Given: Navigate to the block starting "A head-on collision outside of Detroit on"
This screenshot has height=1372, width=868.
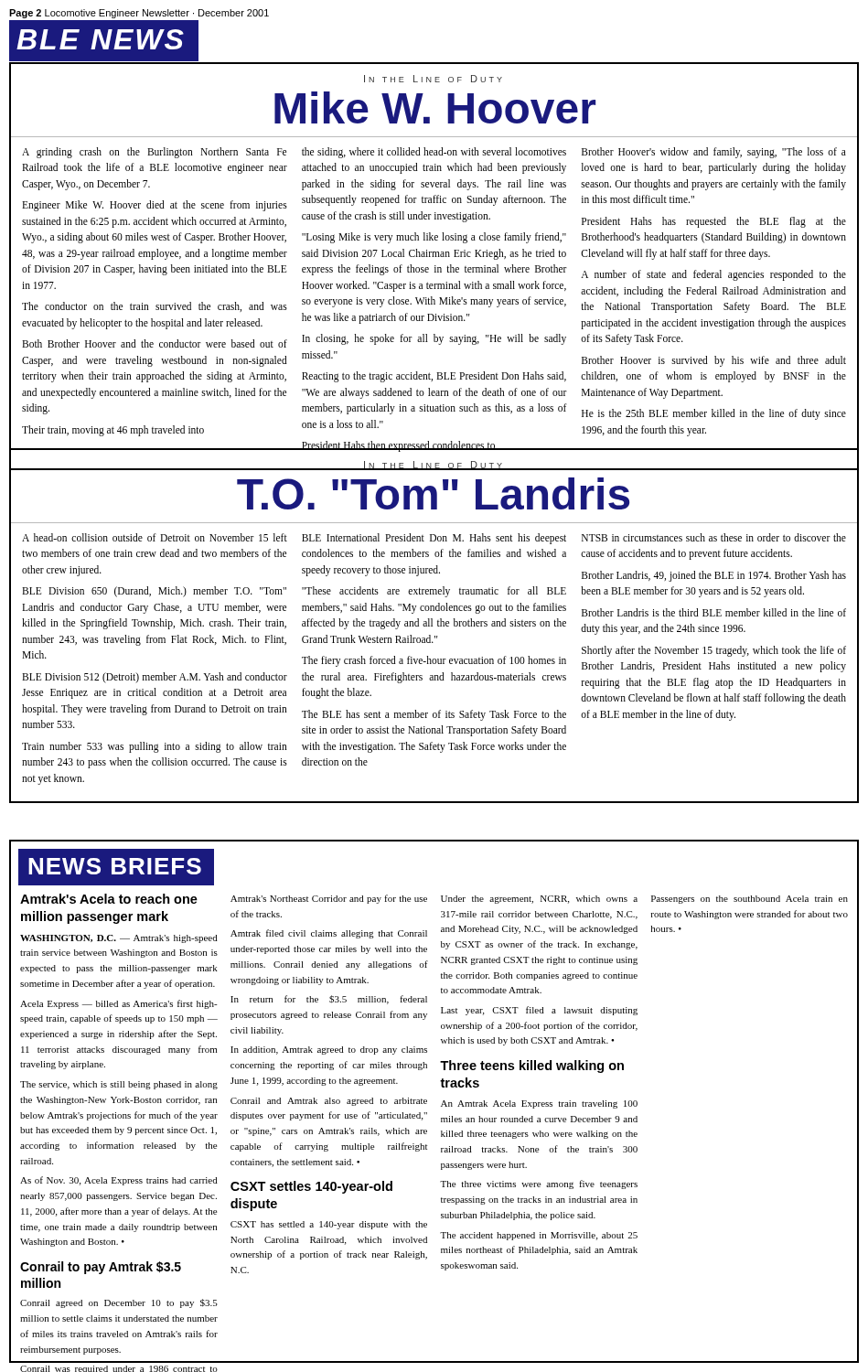Looking at the screenshot, I should click(x=434, y=661).
